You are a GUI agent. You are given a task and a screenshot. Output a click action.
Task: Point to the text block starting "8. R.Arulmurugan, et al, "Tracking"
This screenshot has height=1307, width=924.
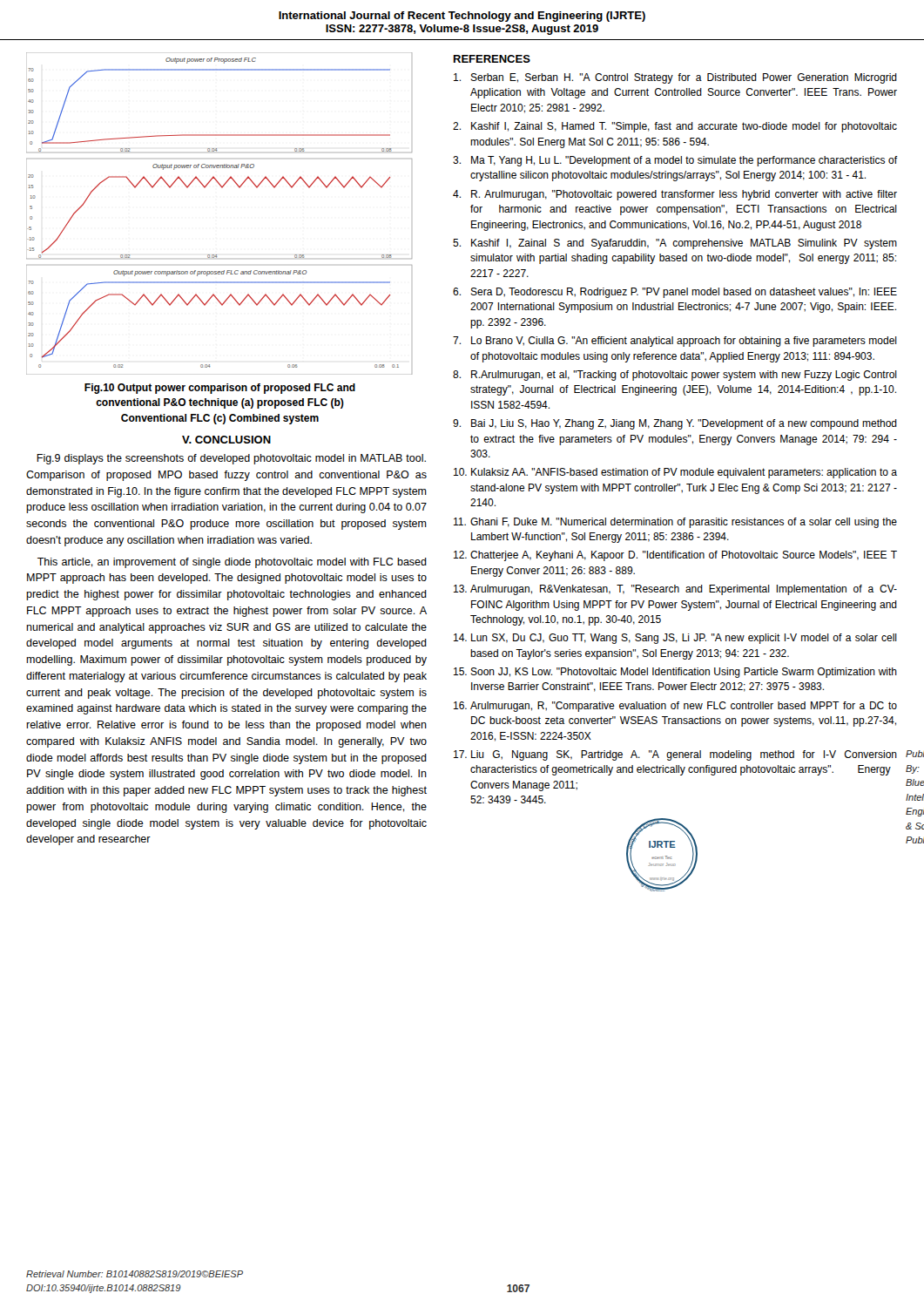click(675, 390)
